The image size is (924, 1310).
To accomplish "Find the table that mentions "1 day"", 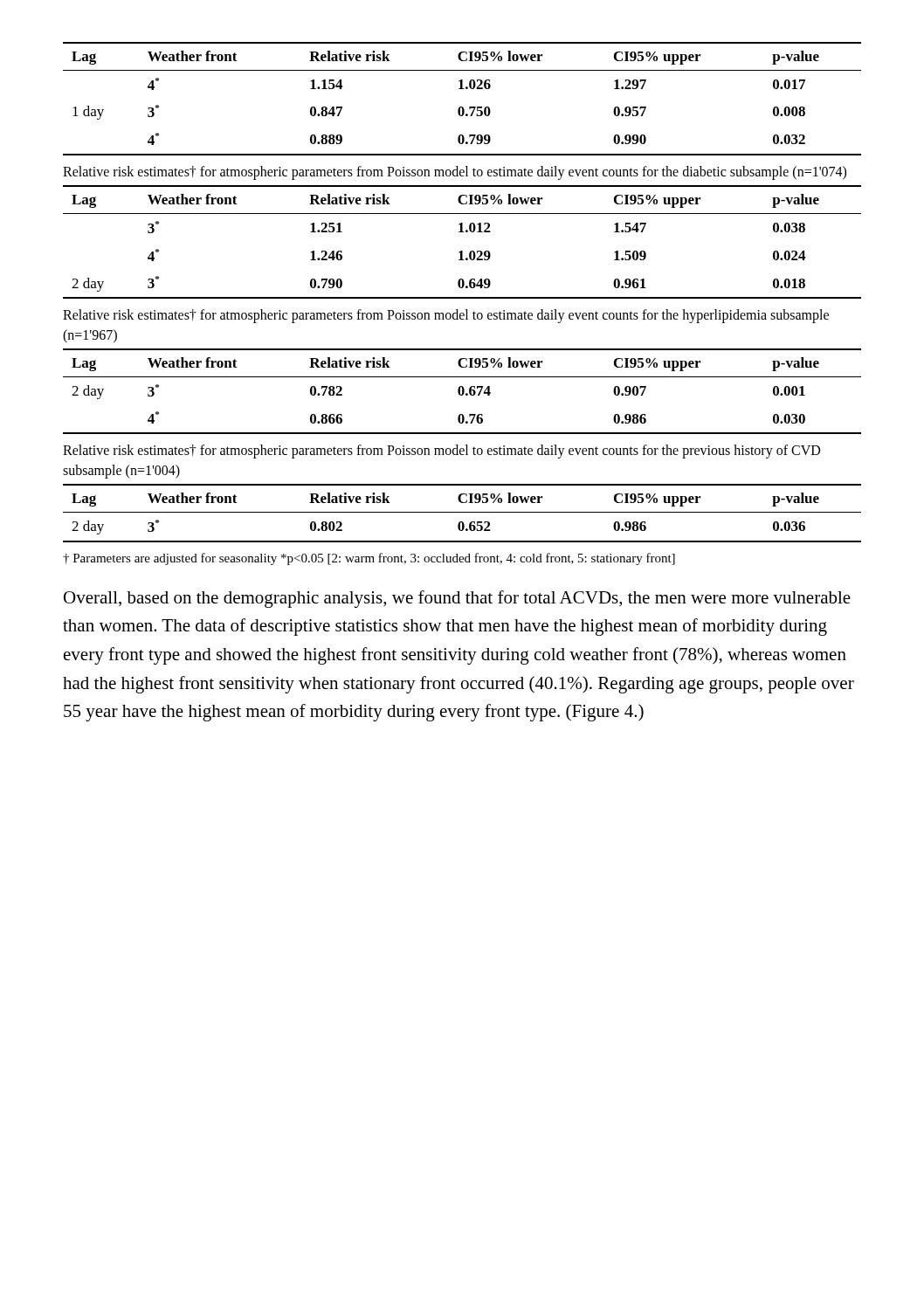I will pyautogui.click(x=462, y=99).
